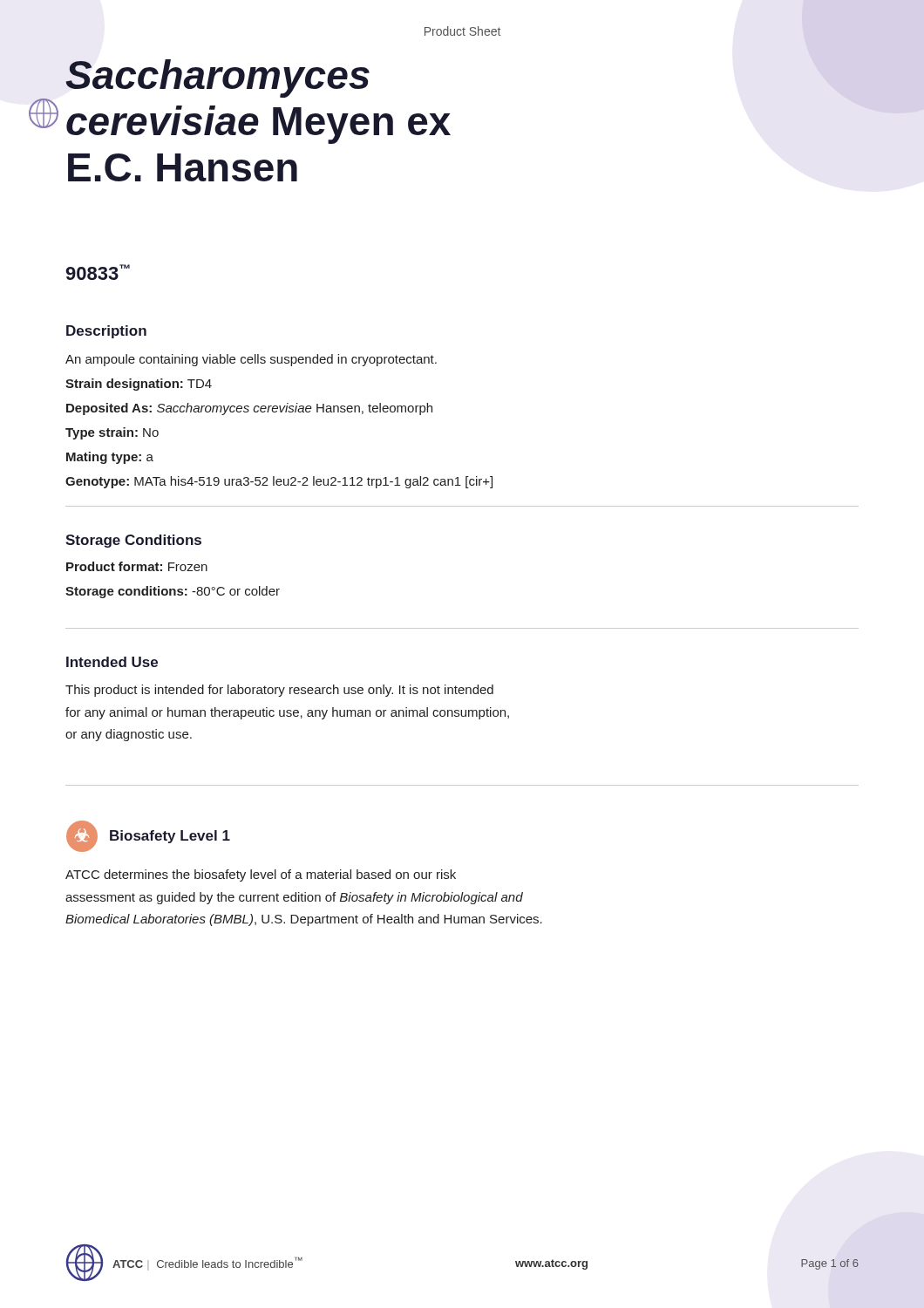Find the block starting "Biosafety Level 1"
This screenshot has height=1308, width=924.
170,836
